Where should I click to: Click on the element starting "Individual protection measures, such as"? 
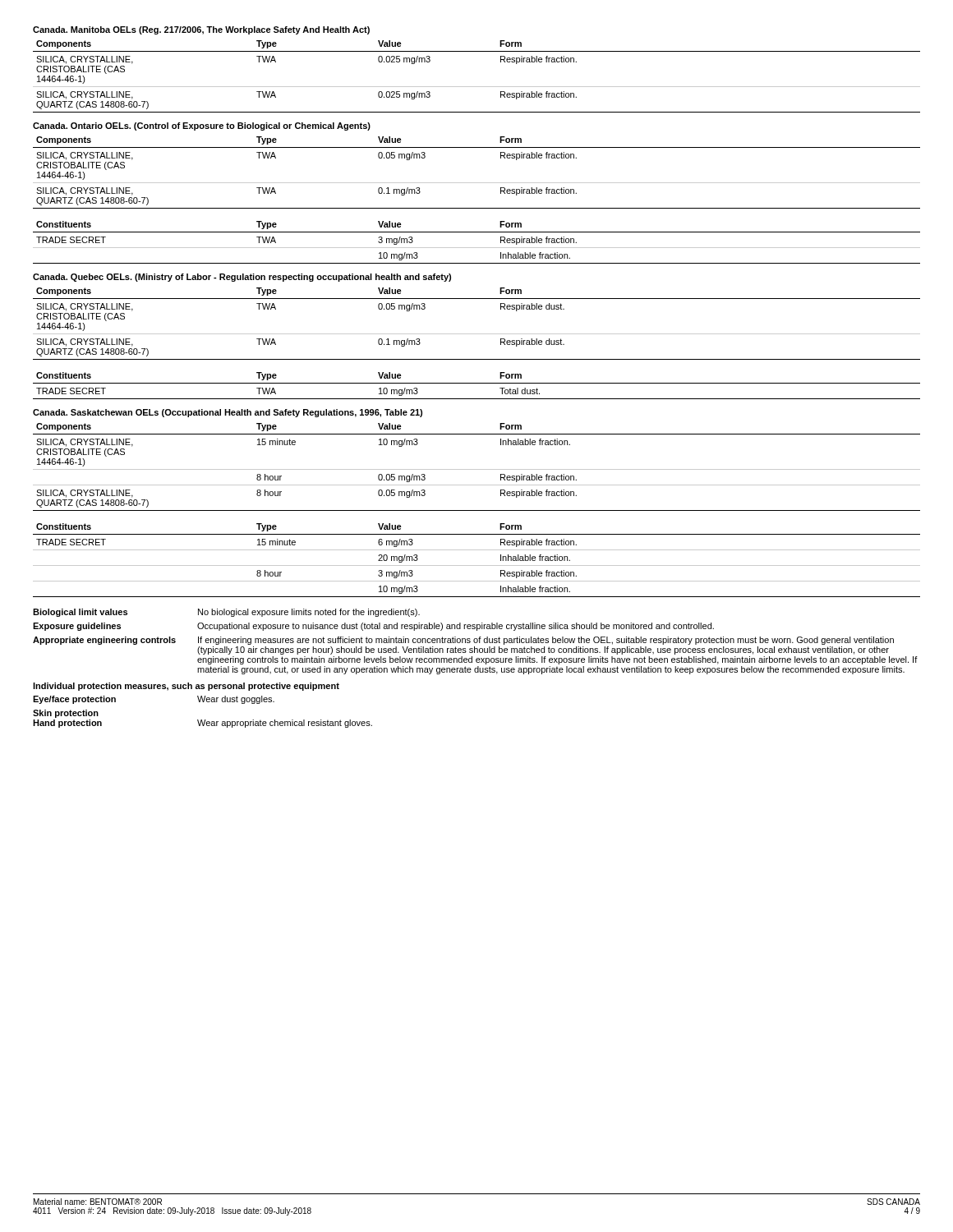click(186, 686)
